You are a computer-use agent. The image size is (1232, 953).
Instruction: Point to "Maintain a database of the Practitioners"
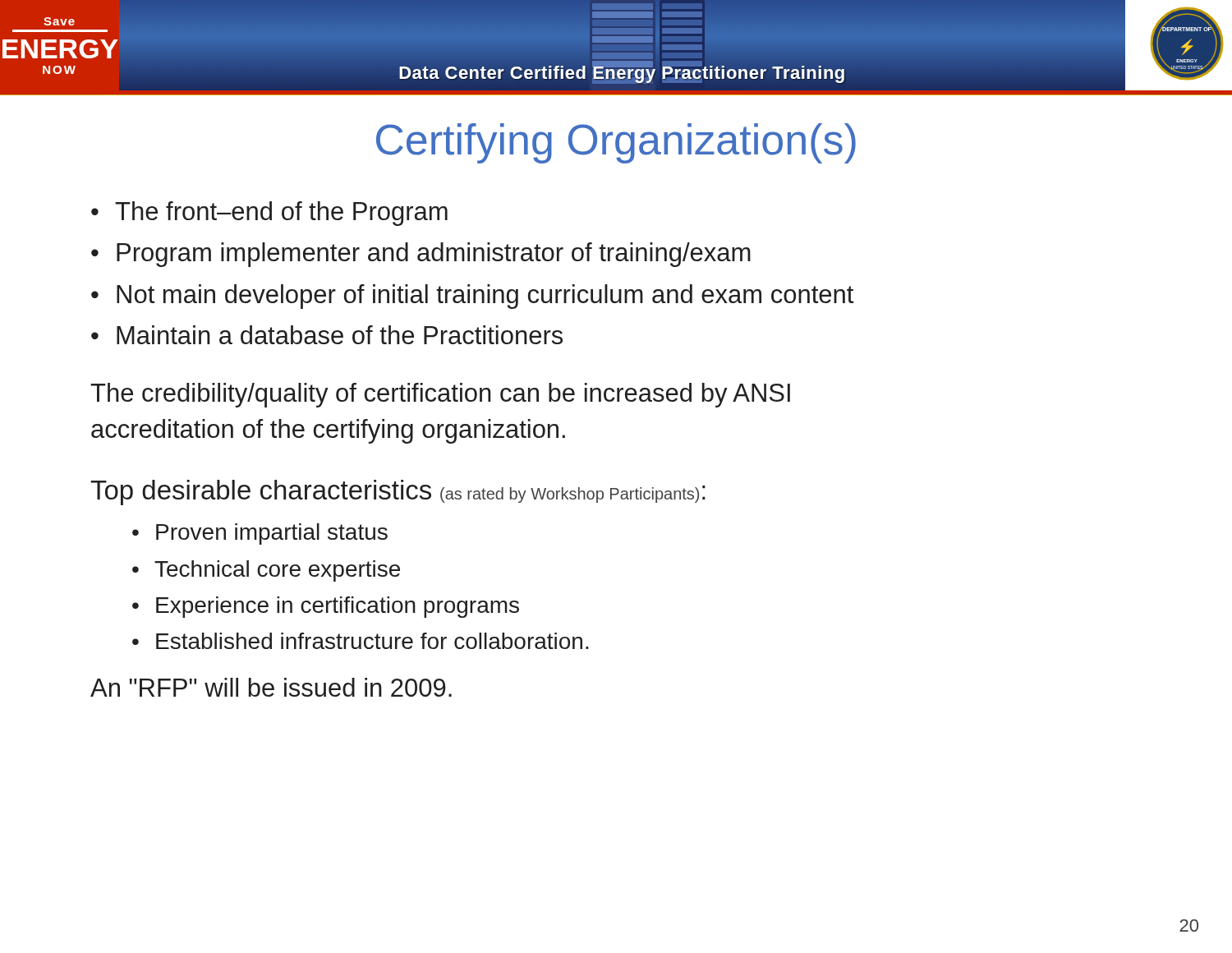tap(339, 336)
